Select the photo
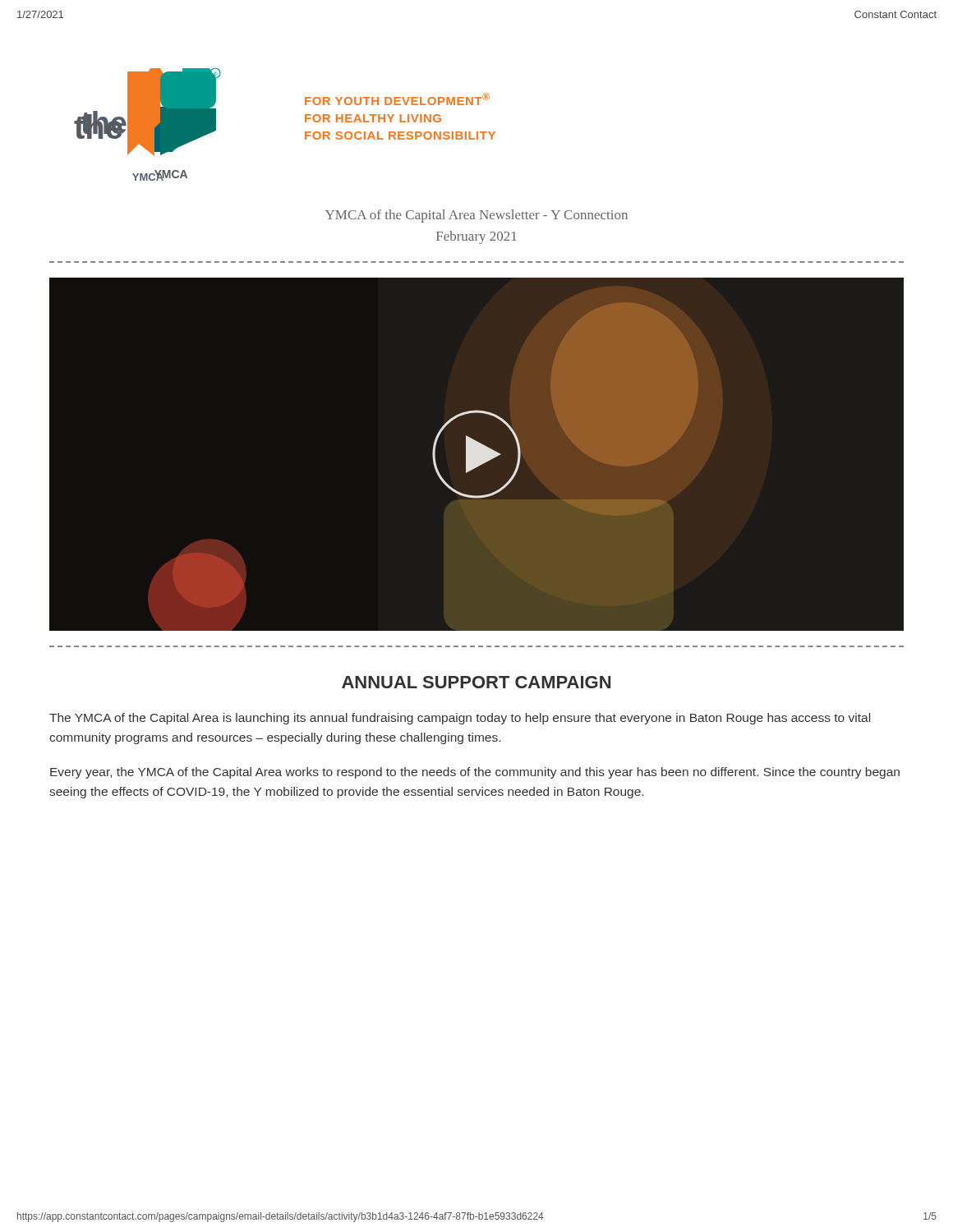 476,454
